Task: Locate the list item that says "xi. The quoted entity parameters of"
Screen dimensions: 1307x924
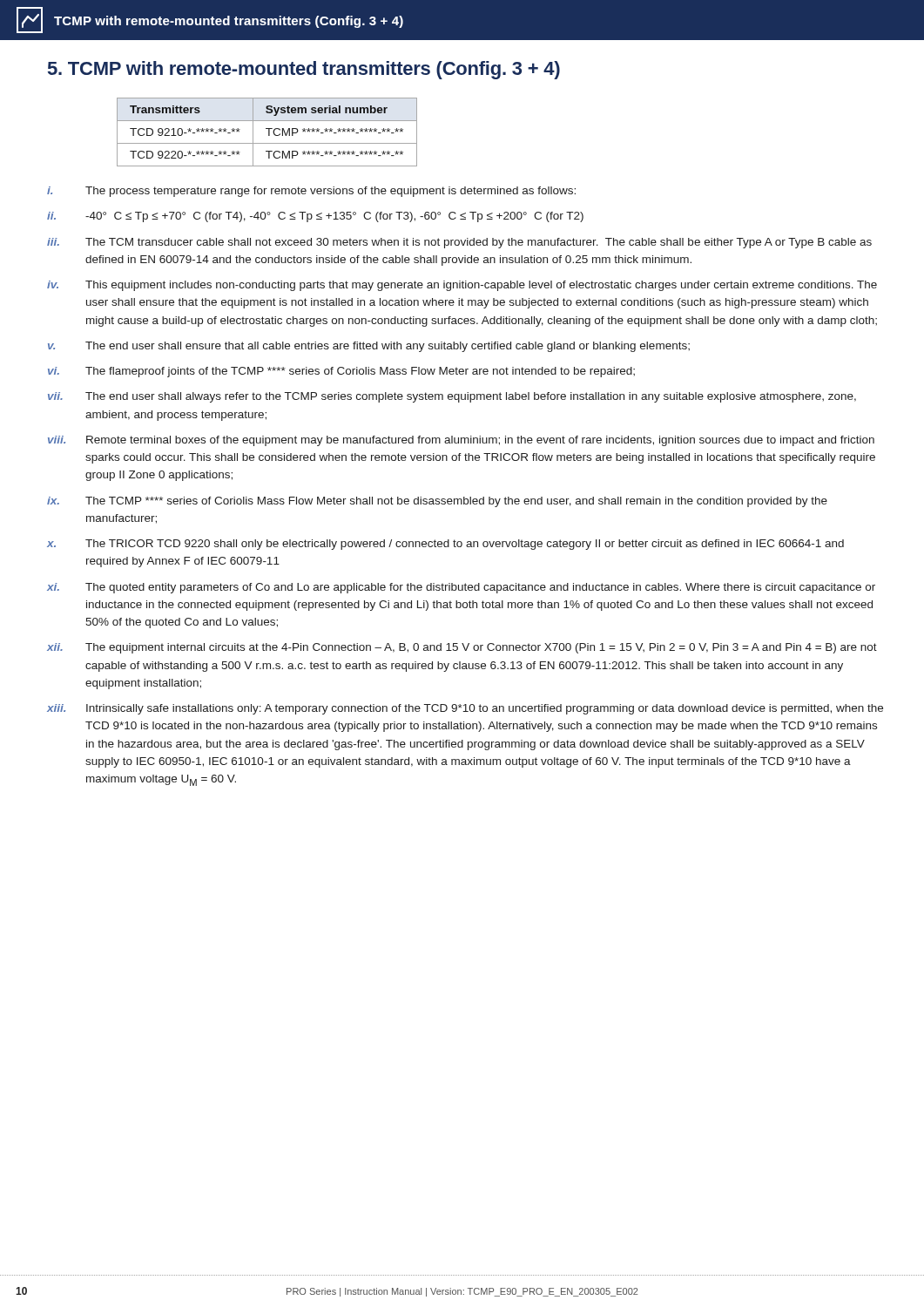Action: coord(465,605)
